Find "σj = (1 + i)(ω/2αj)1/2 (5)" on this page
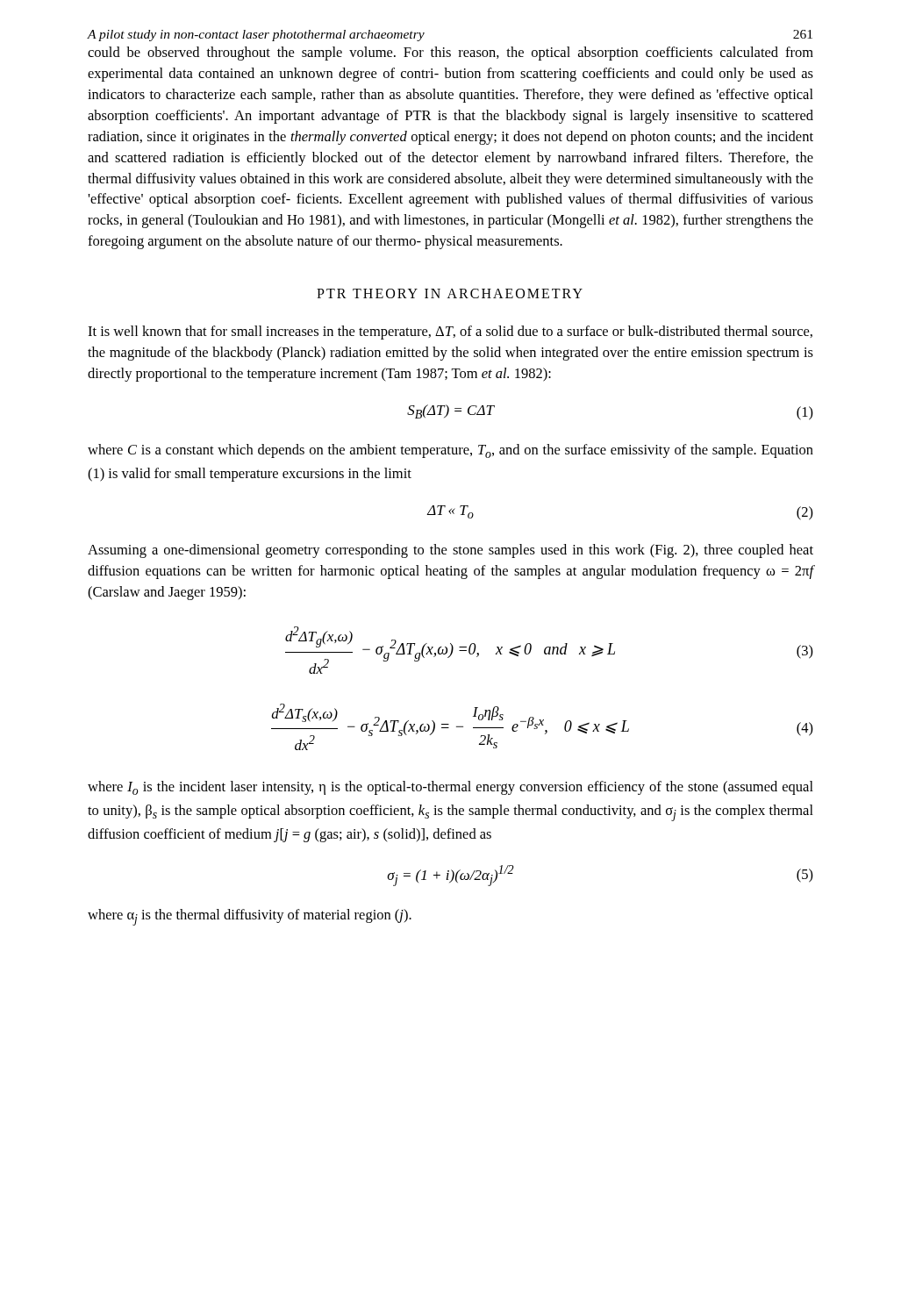This screenshot has height=1316, width=901. point(448,875)
